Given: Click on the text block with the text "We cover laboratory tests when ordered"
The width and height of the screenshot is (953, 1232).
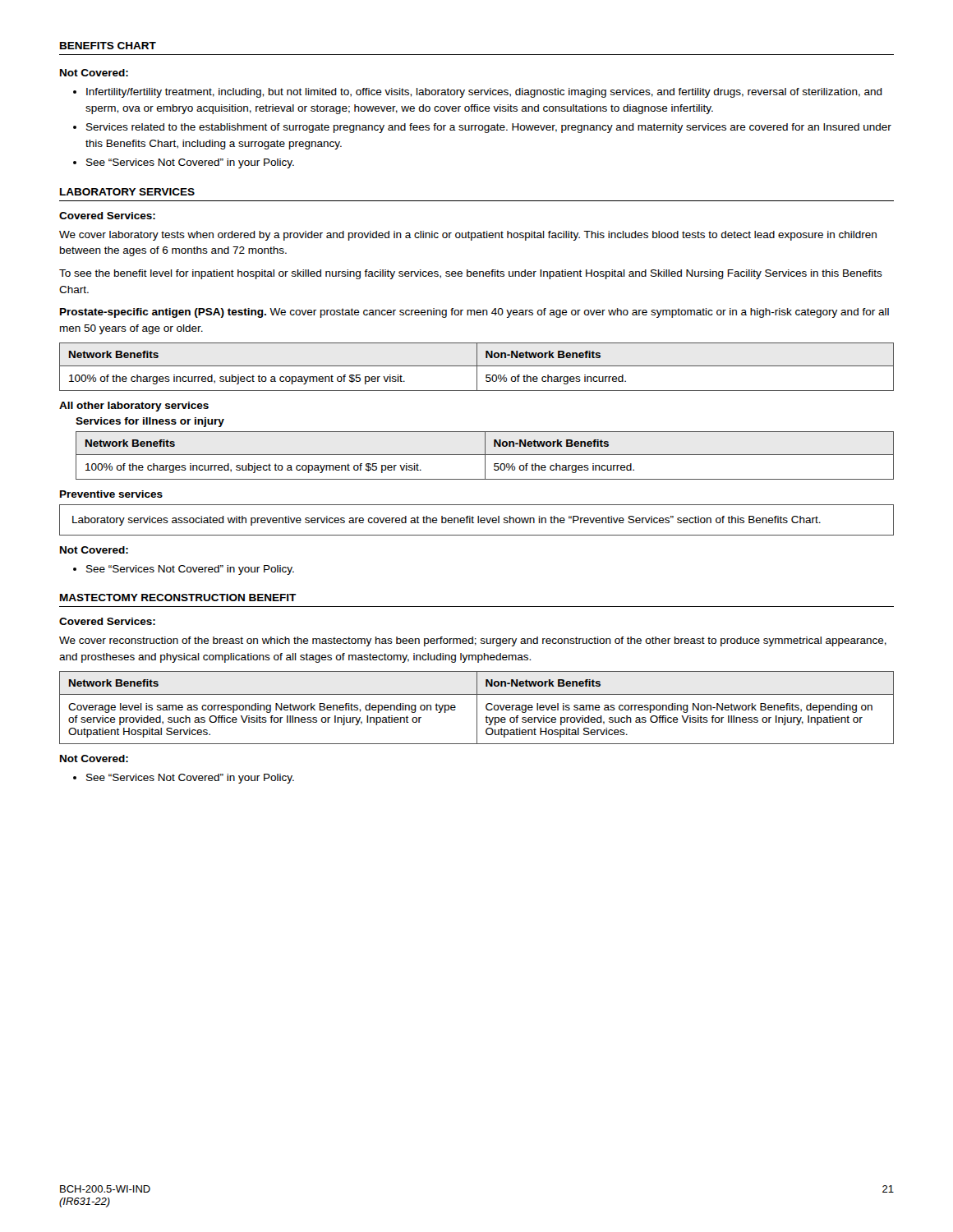Looking at the screenshot, I should point(468,242).
